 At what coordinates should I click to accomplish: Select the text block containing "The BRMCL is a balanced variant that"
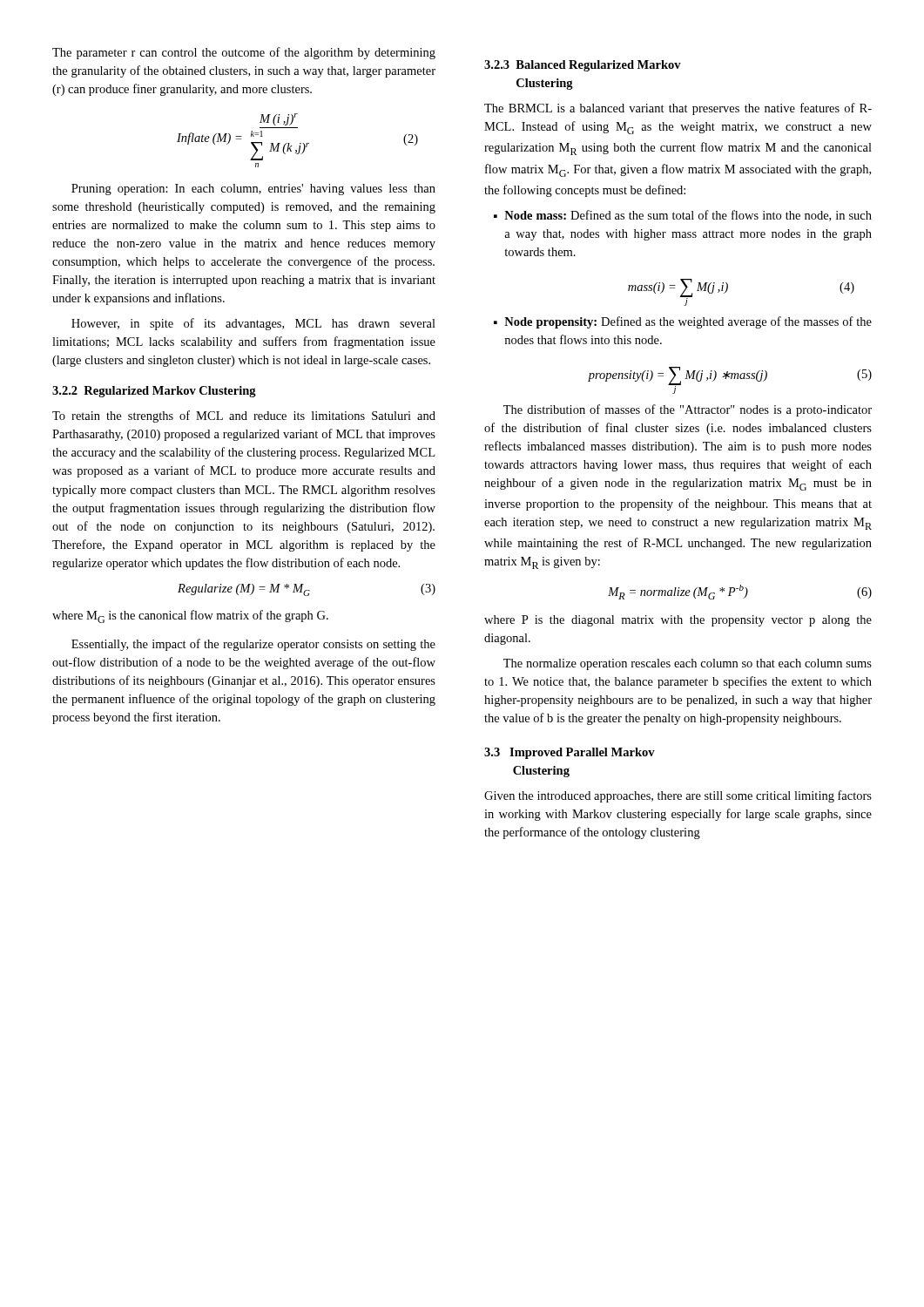678,150
